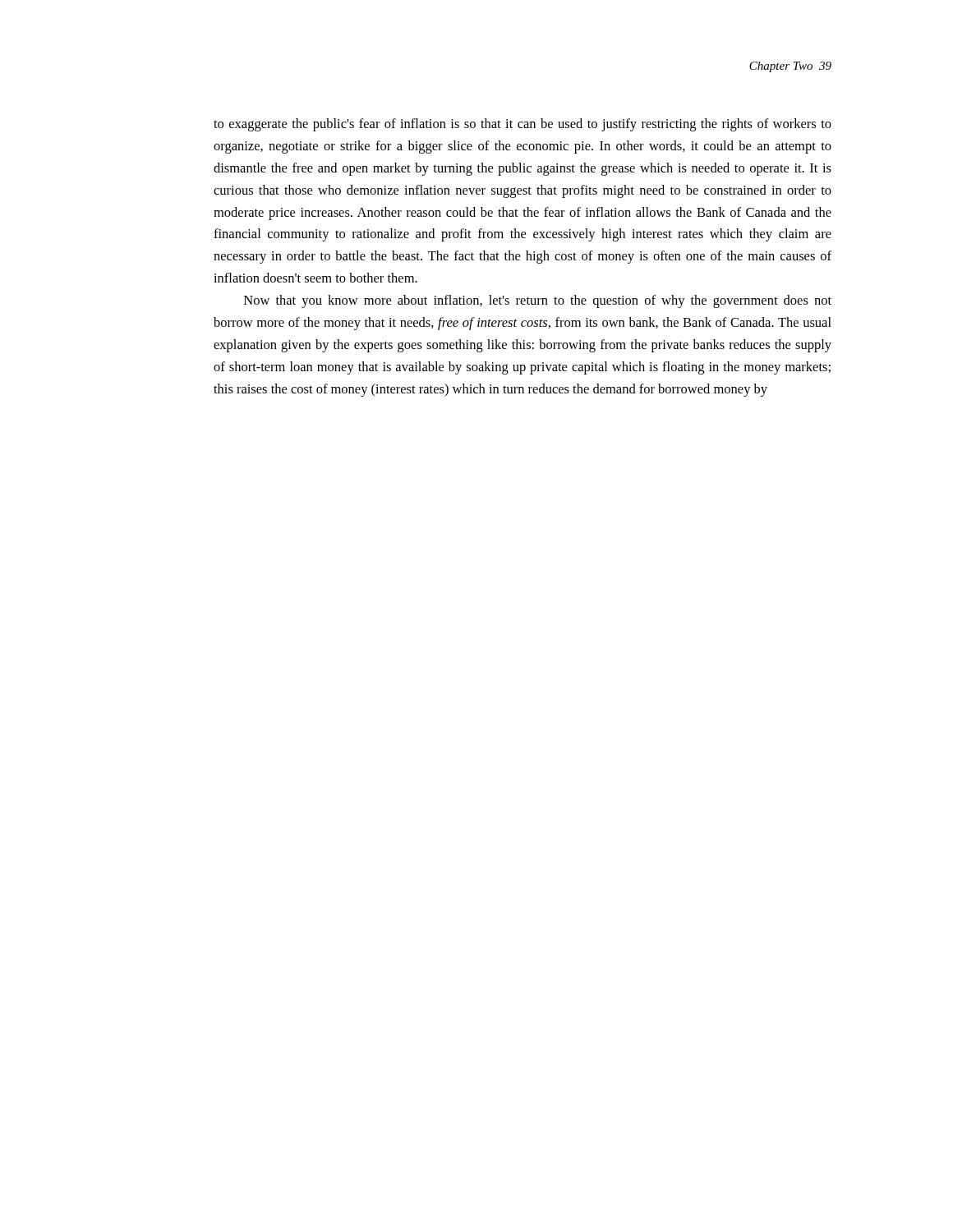
Task: Navigate to the text block starting "to exaggerate the public's fear of"
Action: click(522, 257)
